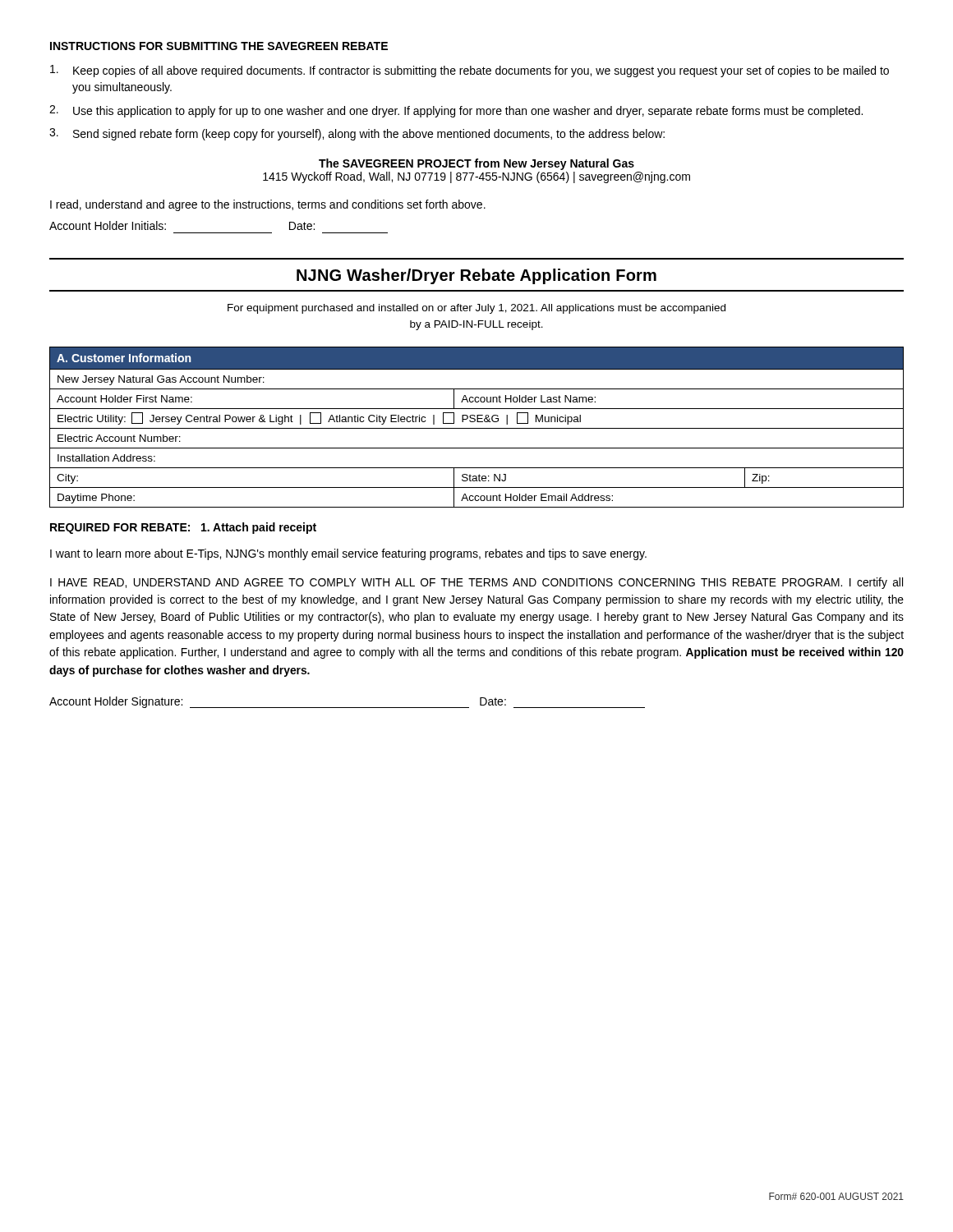Locate the text block that says "I read, understand and agree to the"
953x1232 pixels.
click(268, 205)
